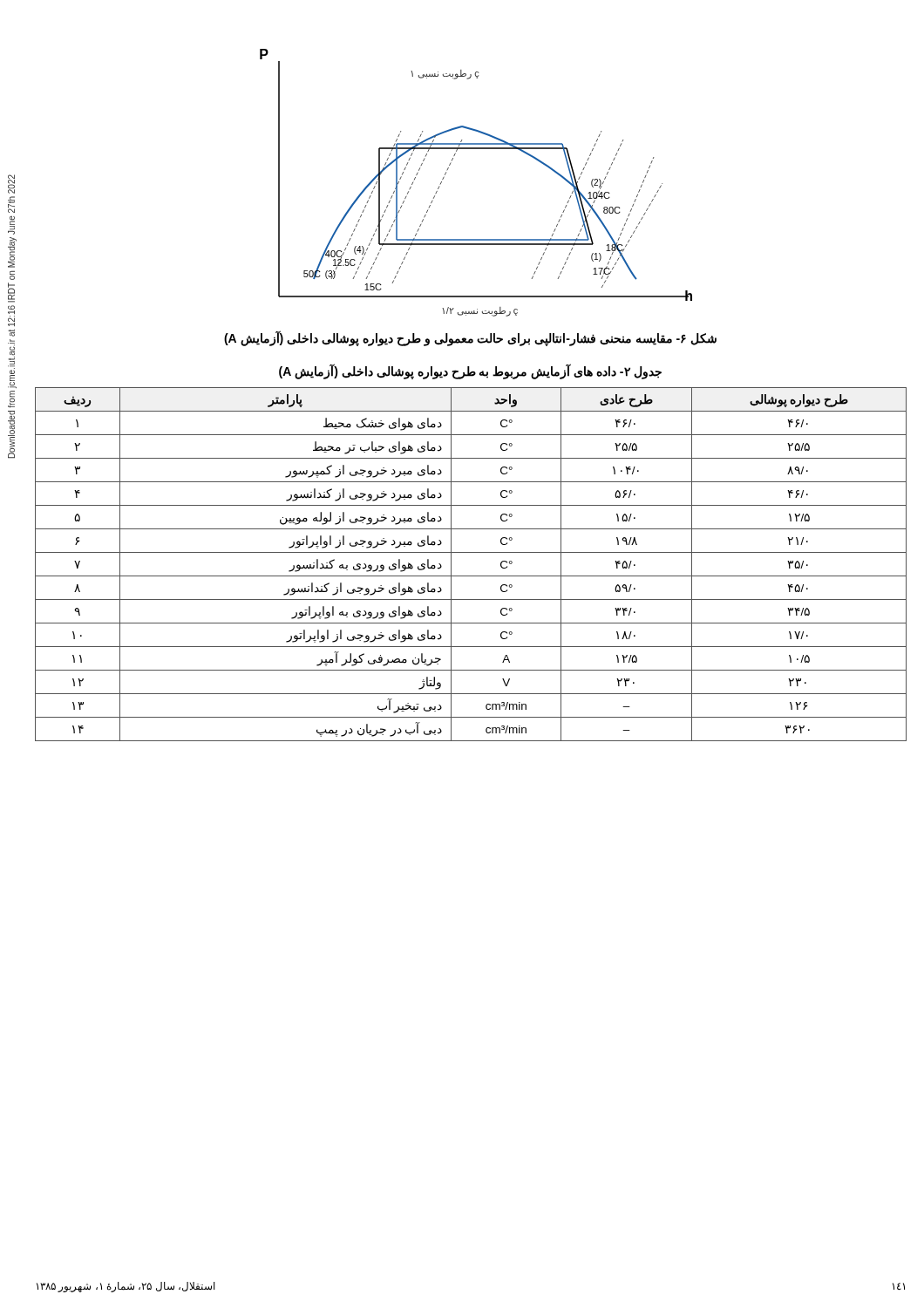The height and width of the screenshot is (1308, 924).
Task: Click on the table containing "دمای مبرد خروجی از"
Action: (x=471, y=564)
